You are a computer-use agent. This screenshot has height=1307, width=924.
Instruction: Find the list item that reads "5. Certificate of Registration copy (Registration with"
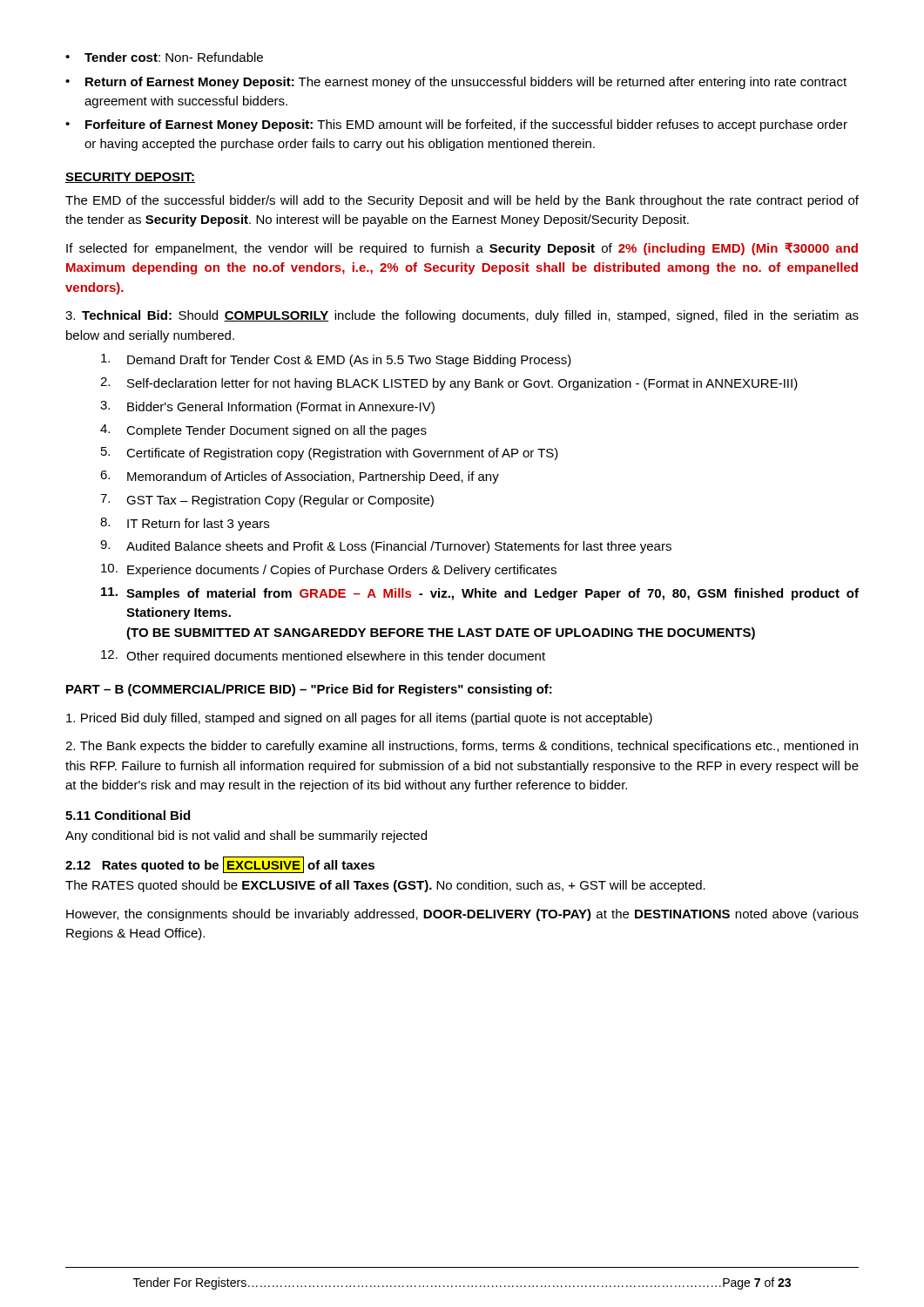pyautogui.click(x=479, y=453)
